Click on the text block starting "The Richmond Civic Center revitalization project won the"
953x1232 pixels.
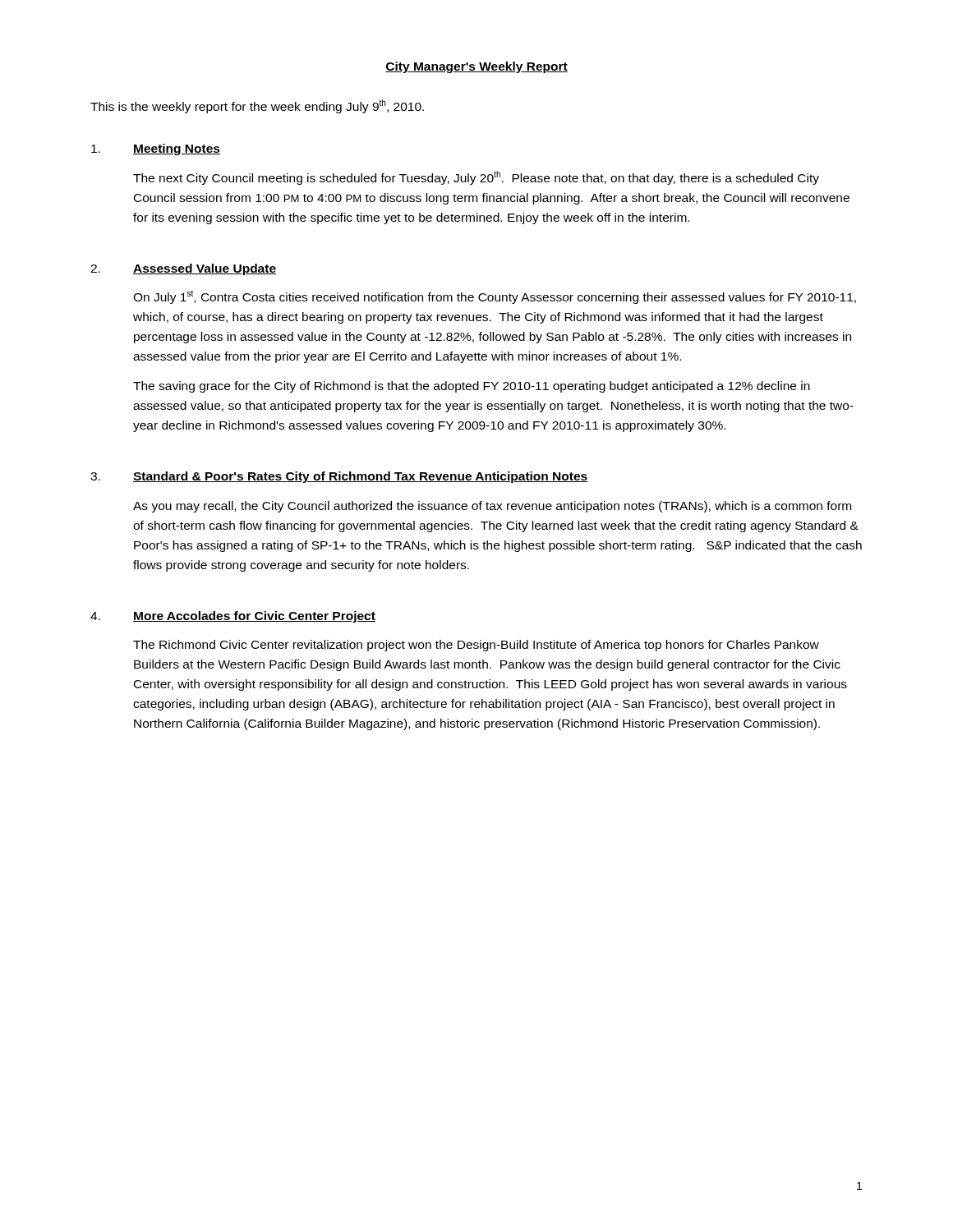pos(490,684)
